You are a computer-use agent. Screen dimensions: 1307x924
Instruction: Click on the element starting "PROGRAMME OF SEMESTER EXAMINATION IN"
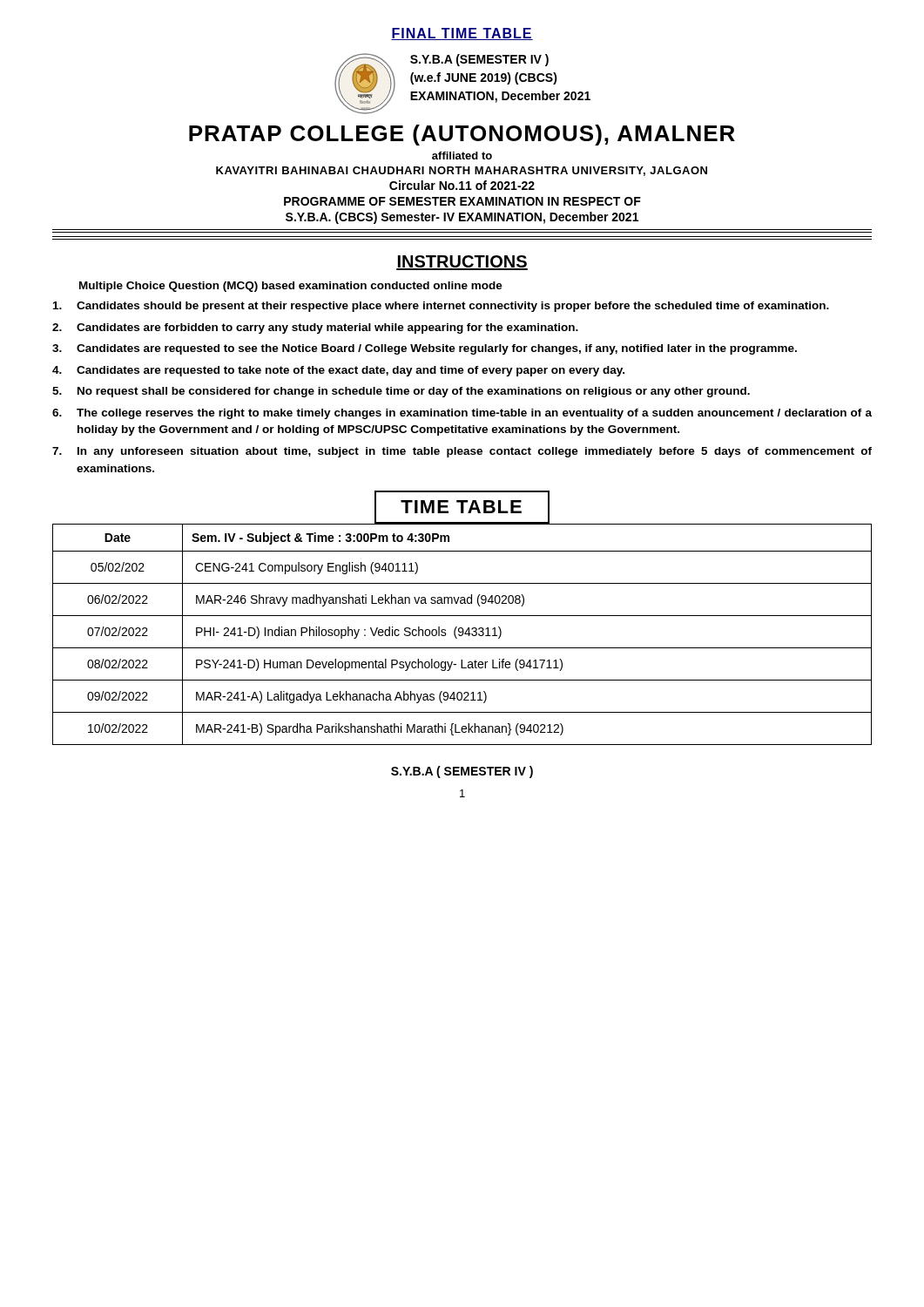[x=462, y=201]
